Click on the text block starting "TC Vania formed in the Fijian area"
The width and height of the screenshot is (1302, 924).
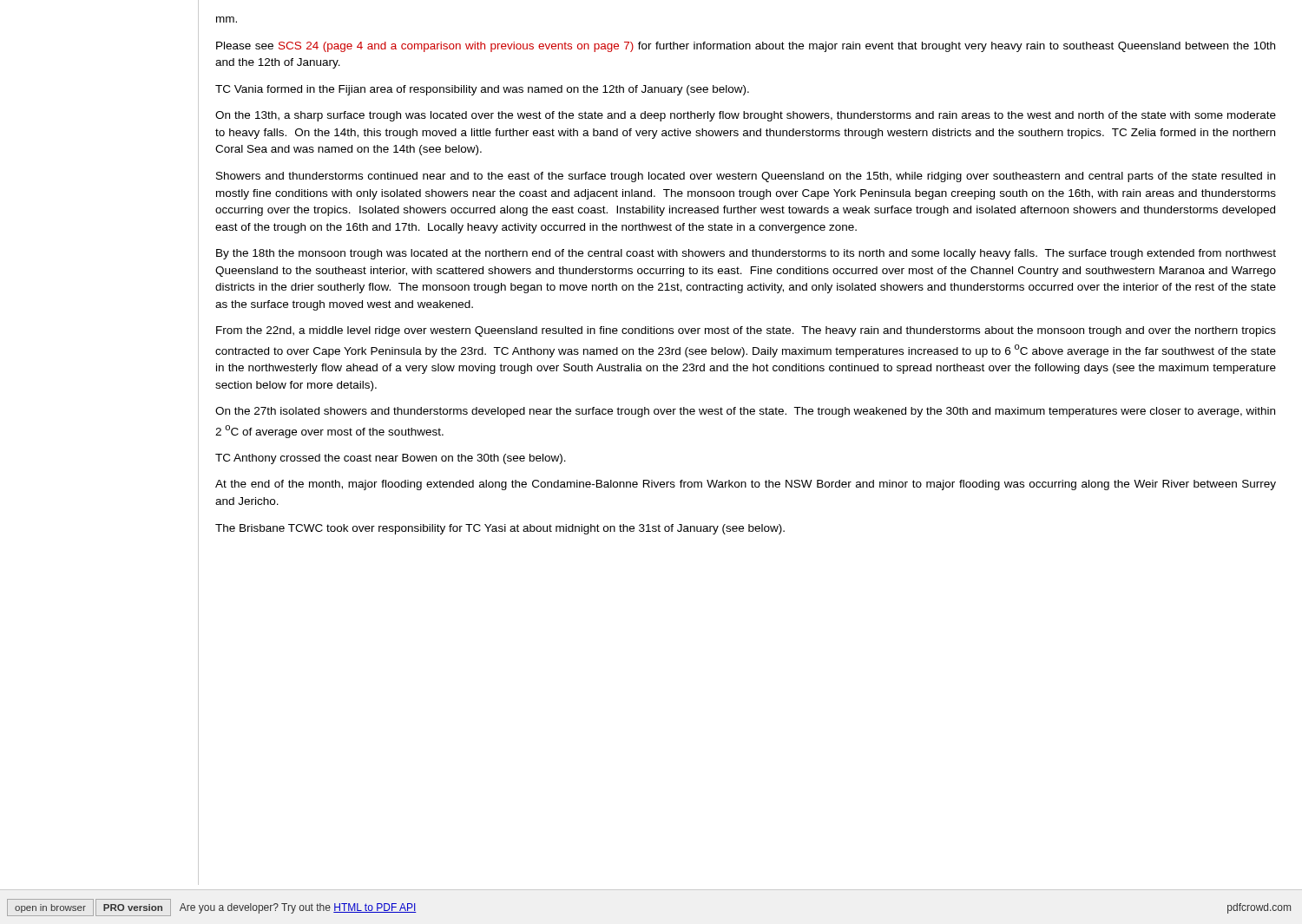coord(483,89)
